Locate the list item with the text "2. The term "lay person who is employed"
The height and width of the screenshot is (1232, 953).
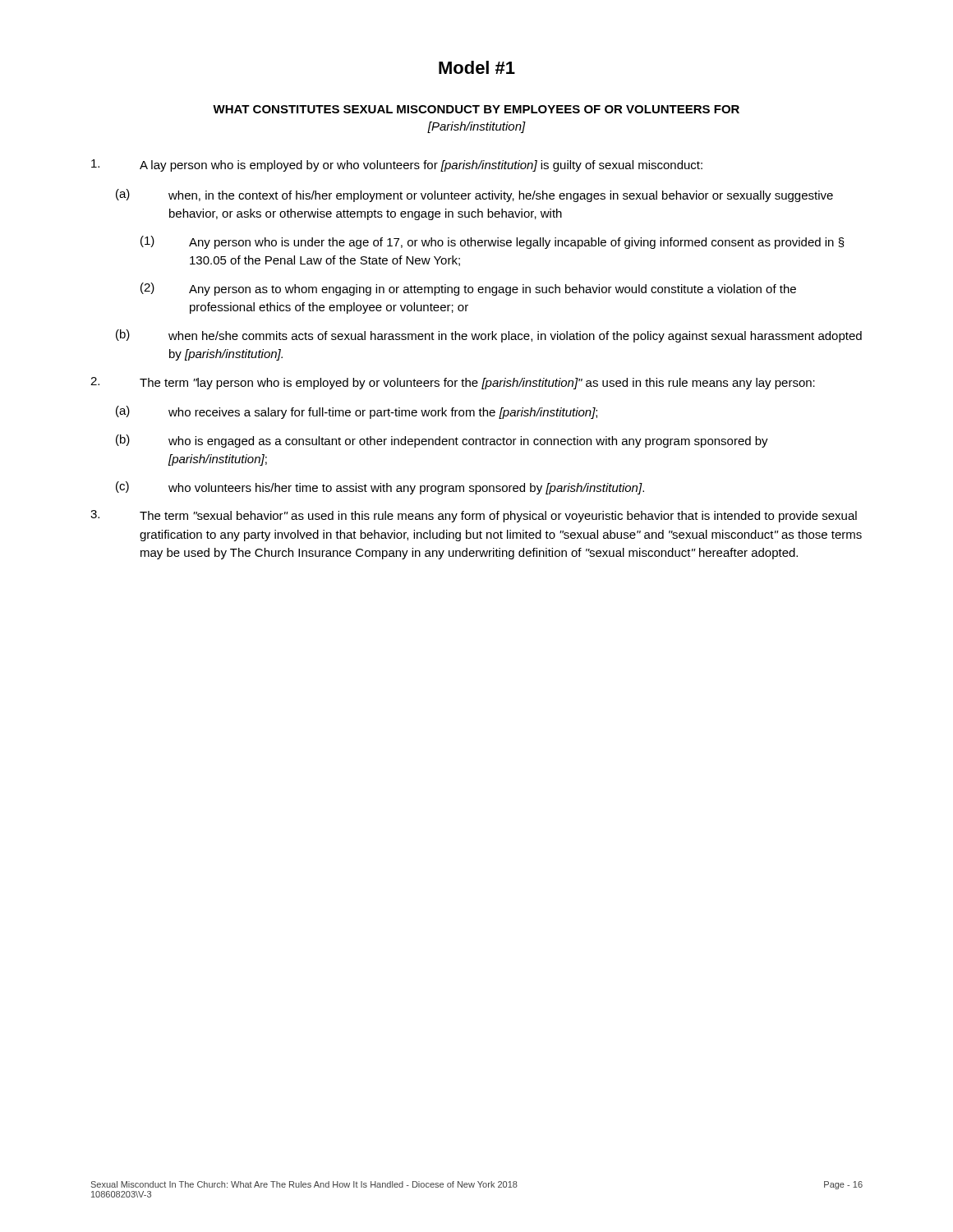(476, 383)
